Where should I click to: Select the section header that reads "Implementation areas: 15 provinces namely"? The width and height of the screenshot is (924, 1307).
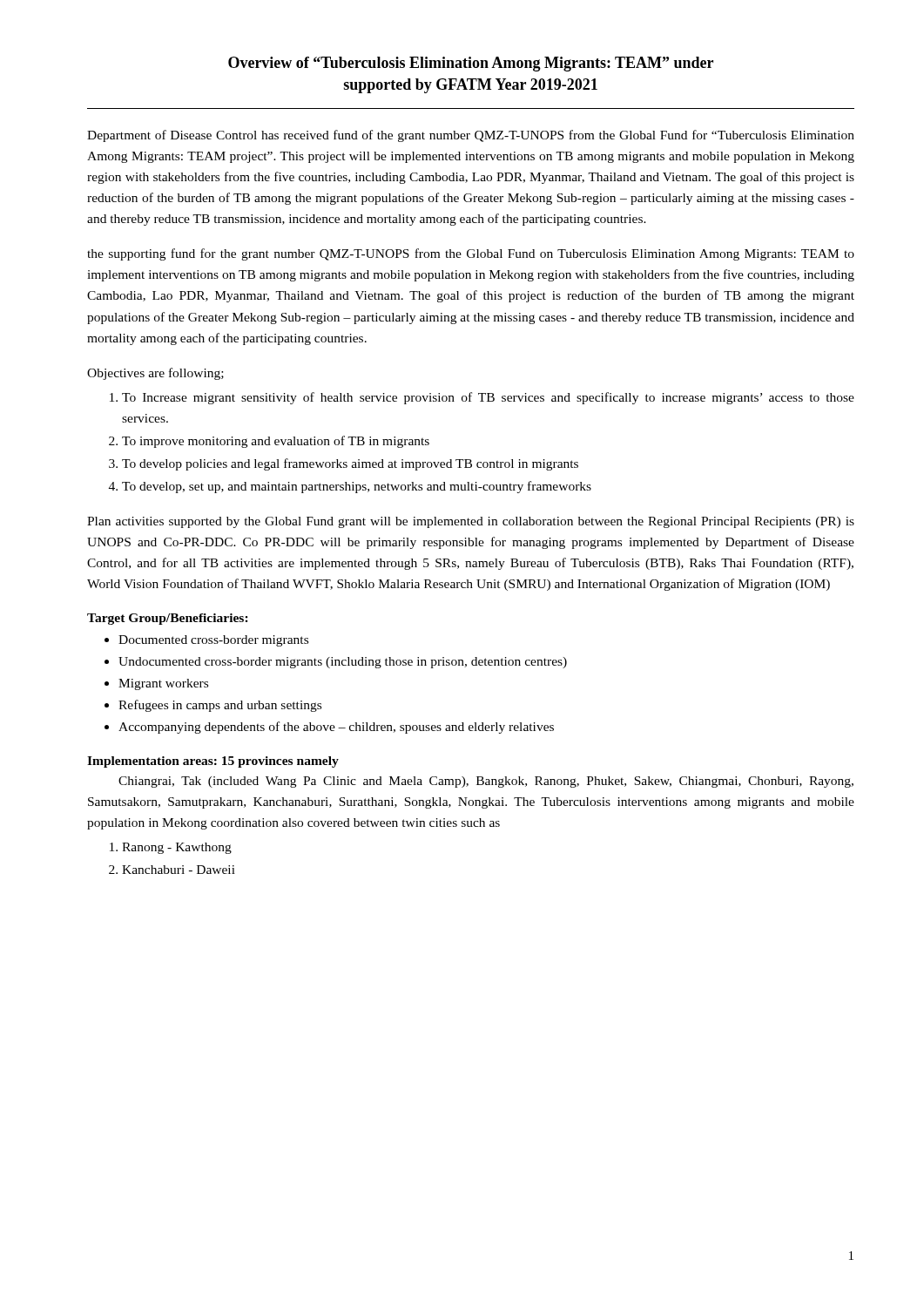(213, 760)
